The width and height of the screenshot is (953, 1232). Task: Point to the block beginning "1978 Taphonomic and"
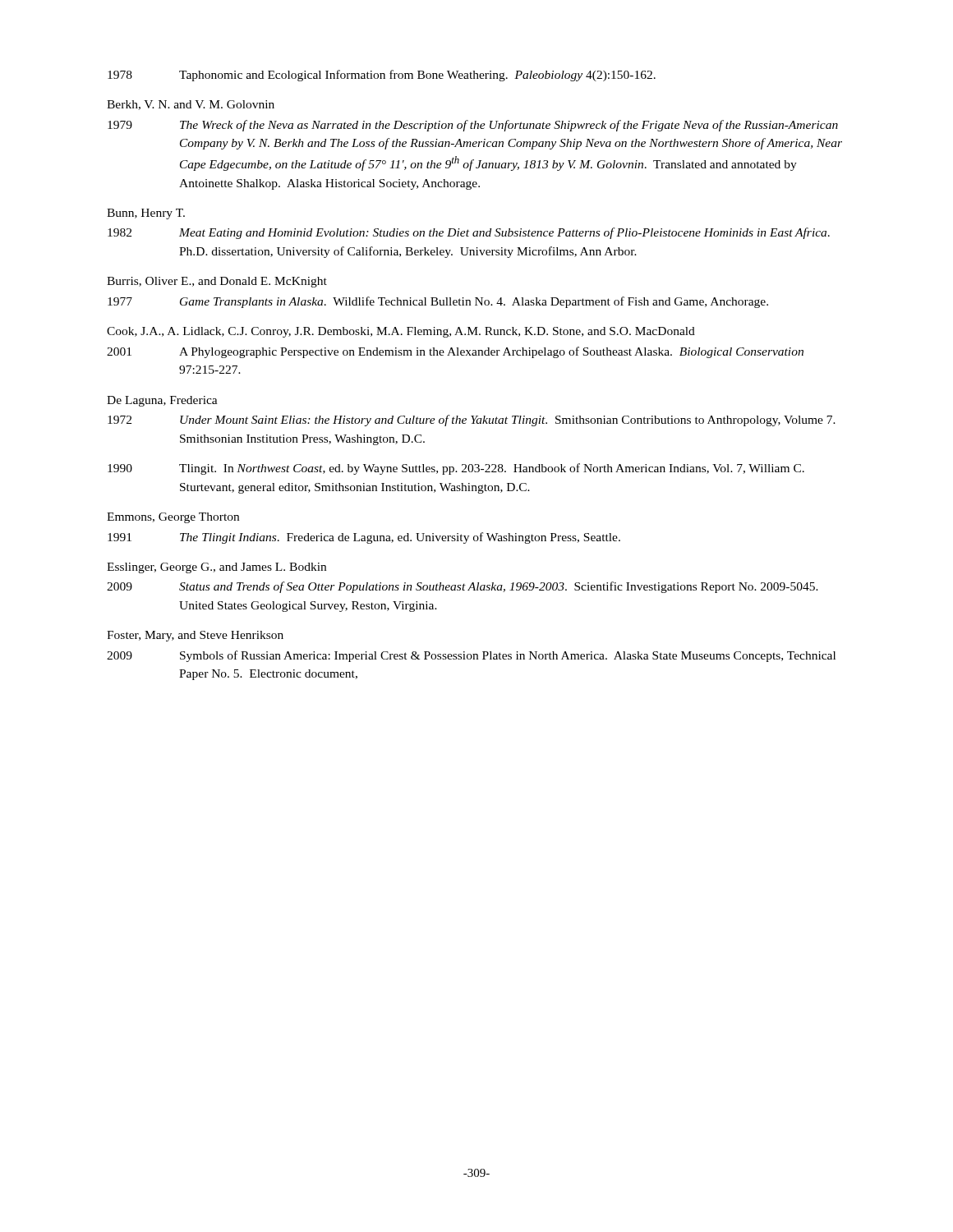[x=476, y=75]
